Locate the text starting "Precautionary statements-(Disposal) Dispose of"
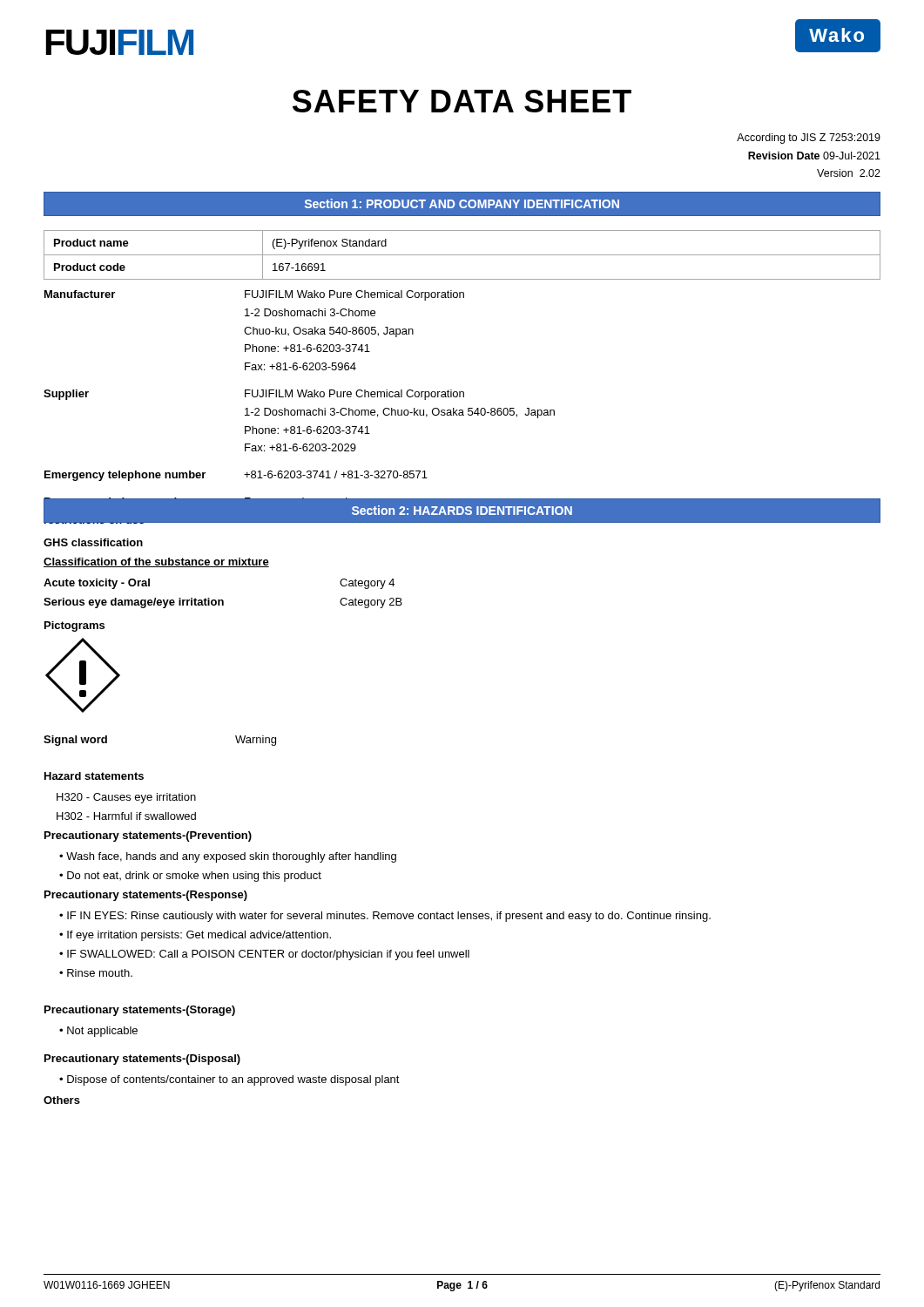 pos(142,1060)
